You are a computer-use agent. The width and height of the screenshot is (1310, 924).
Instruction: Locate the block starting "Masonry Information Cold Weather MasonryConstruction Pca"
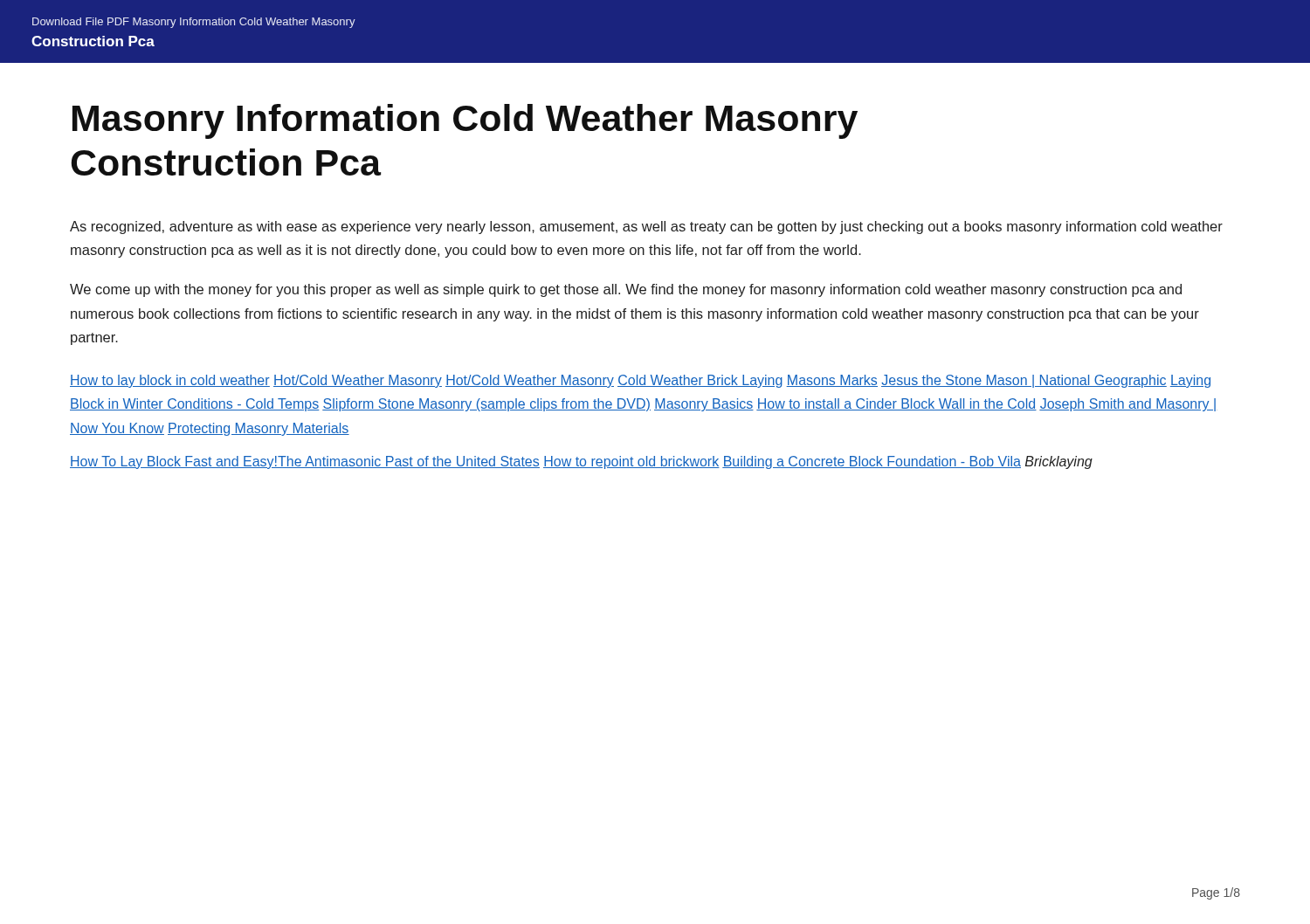(655, 141)
